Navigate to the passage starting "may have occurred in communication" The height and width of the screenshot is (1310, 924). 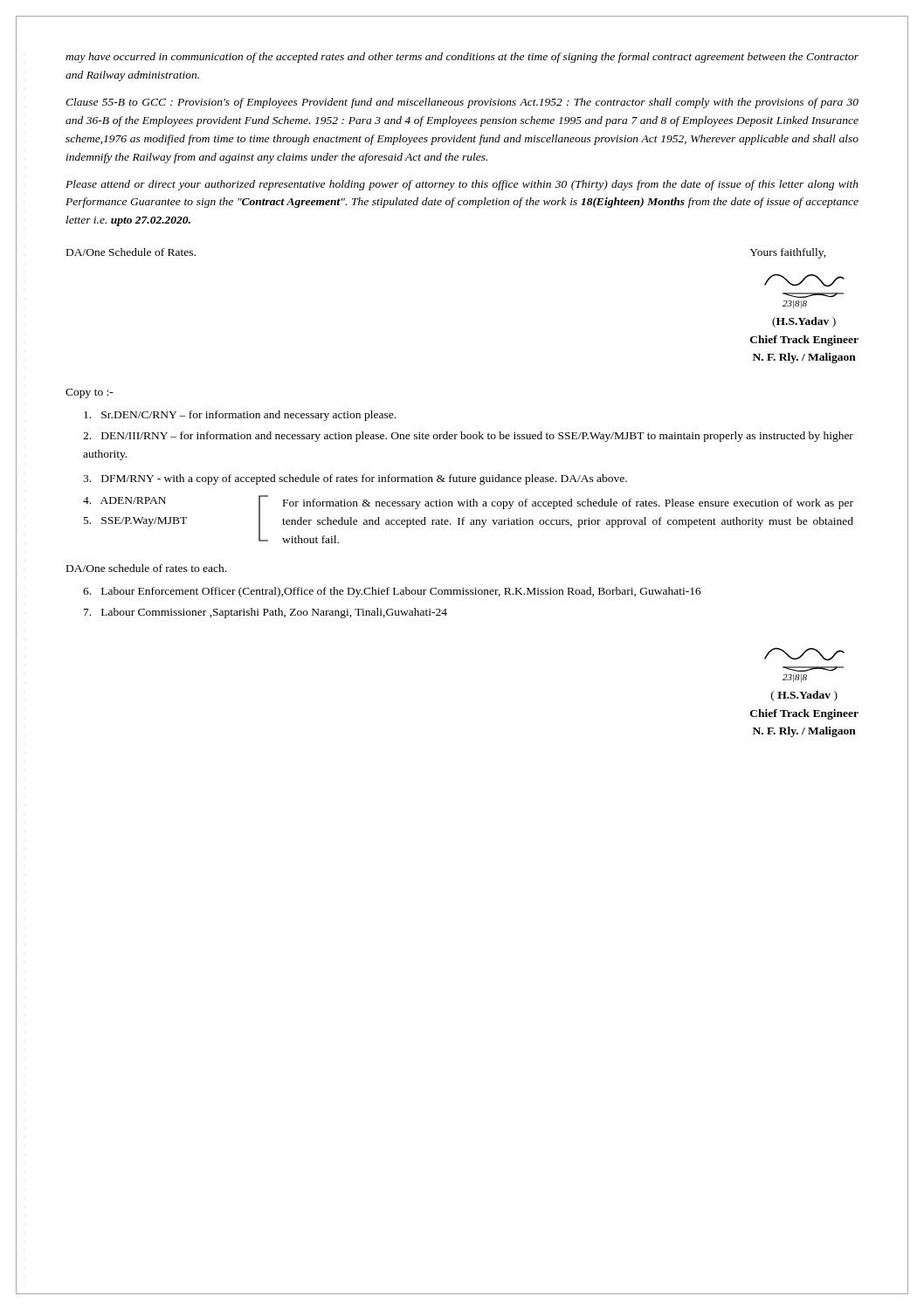pyautogui.click(x=462, y=65)
